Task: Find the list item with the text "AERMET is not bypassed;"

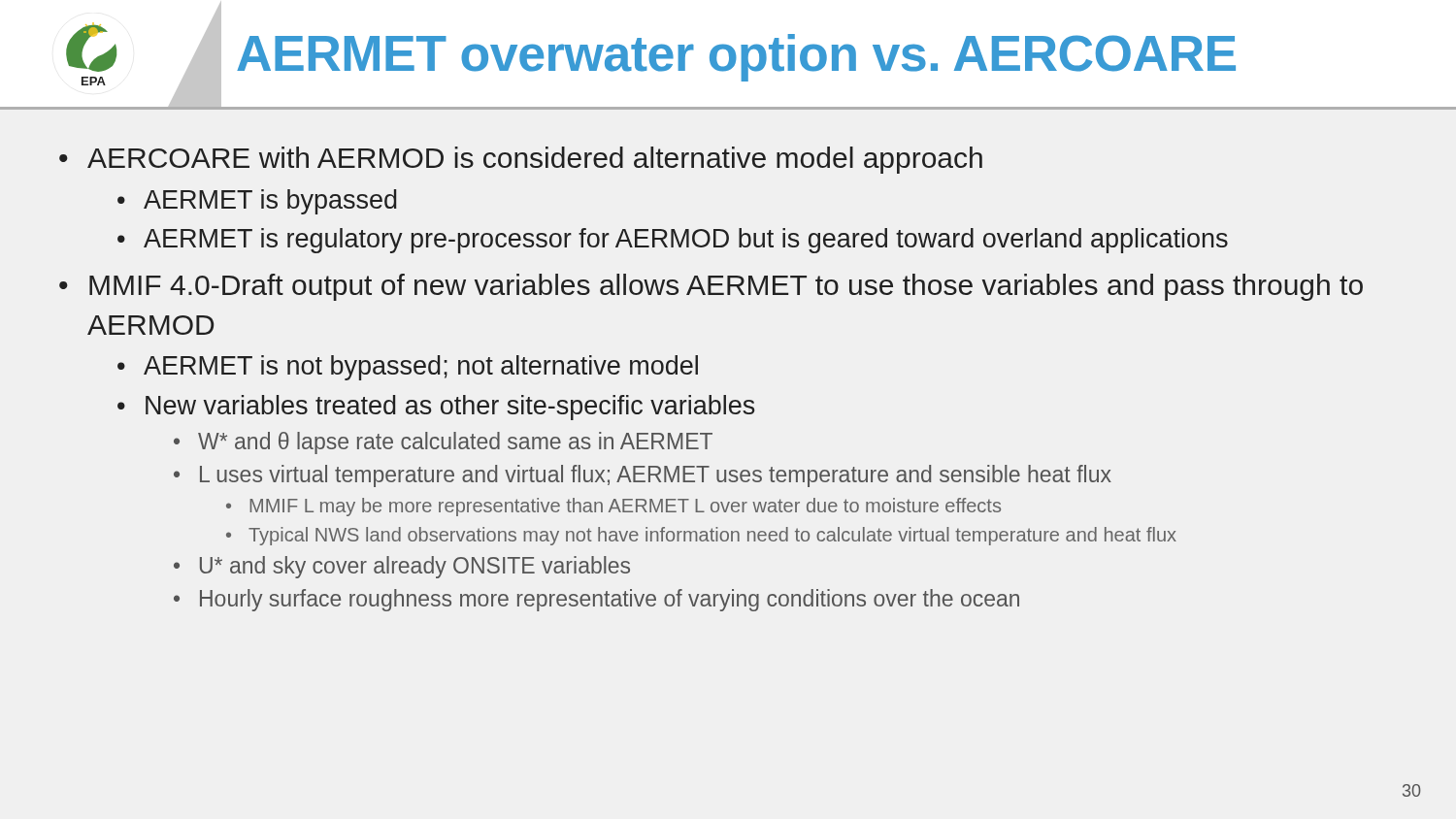Action: point(422,366)
